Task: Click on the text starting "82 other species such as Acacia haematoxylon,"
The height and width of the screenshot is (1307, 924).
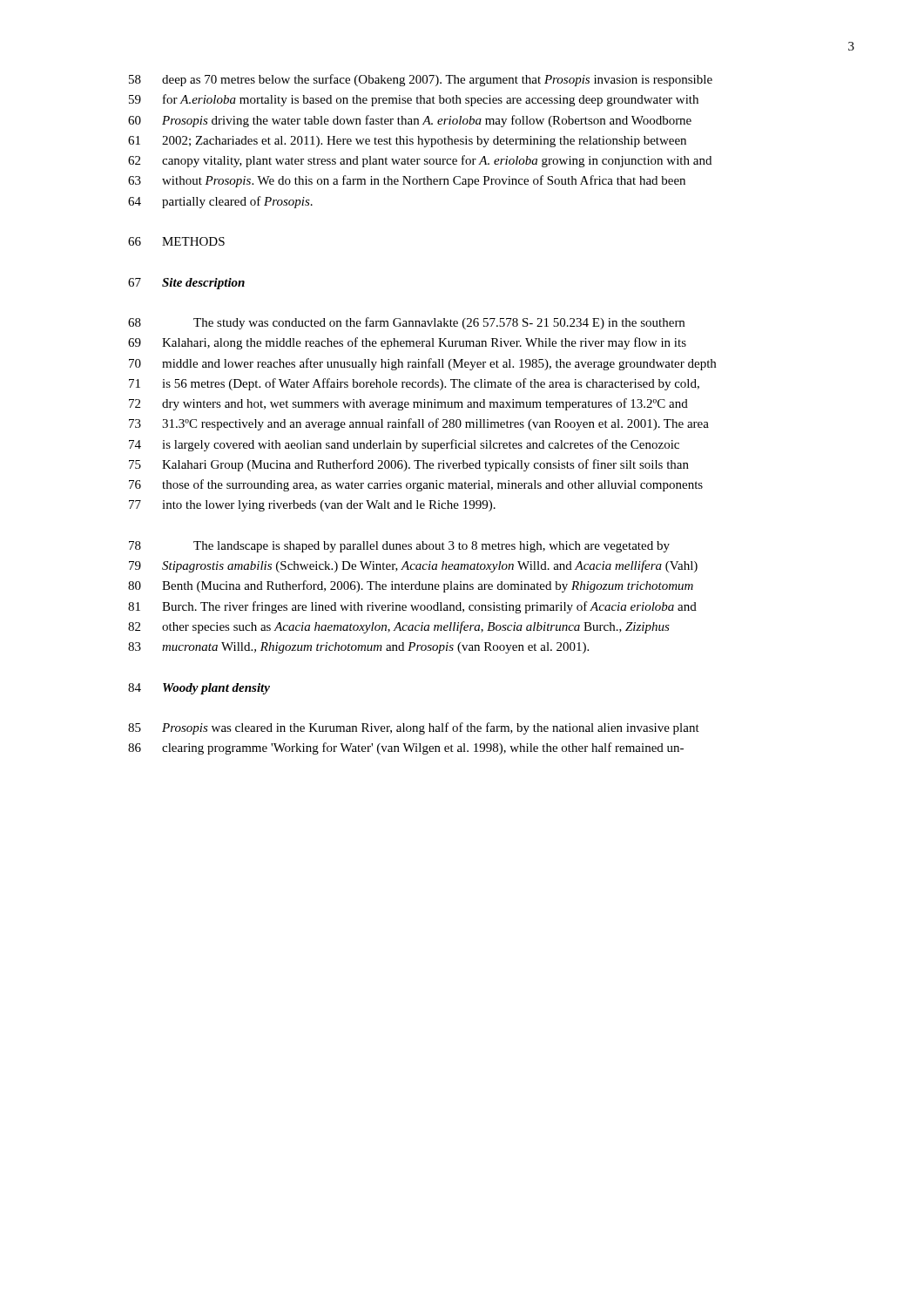Action: (479, 627)
